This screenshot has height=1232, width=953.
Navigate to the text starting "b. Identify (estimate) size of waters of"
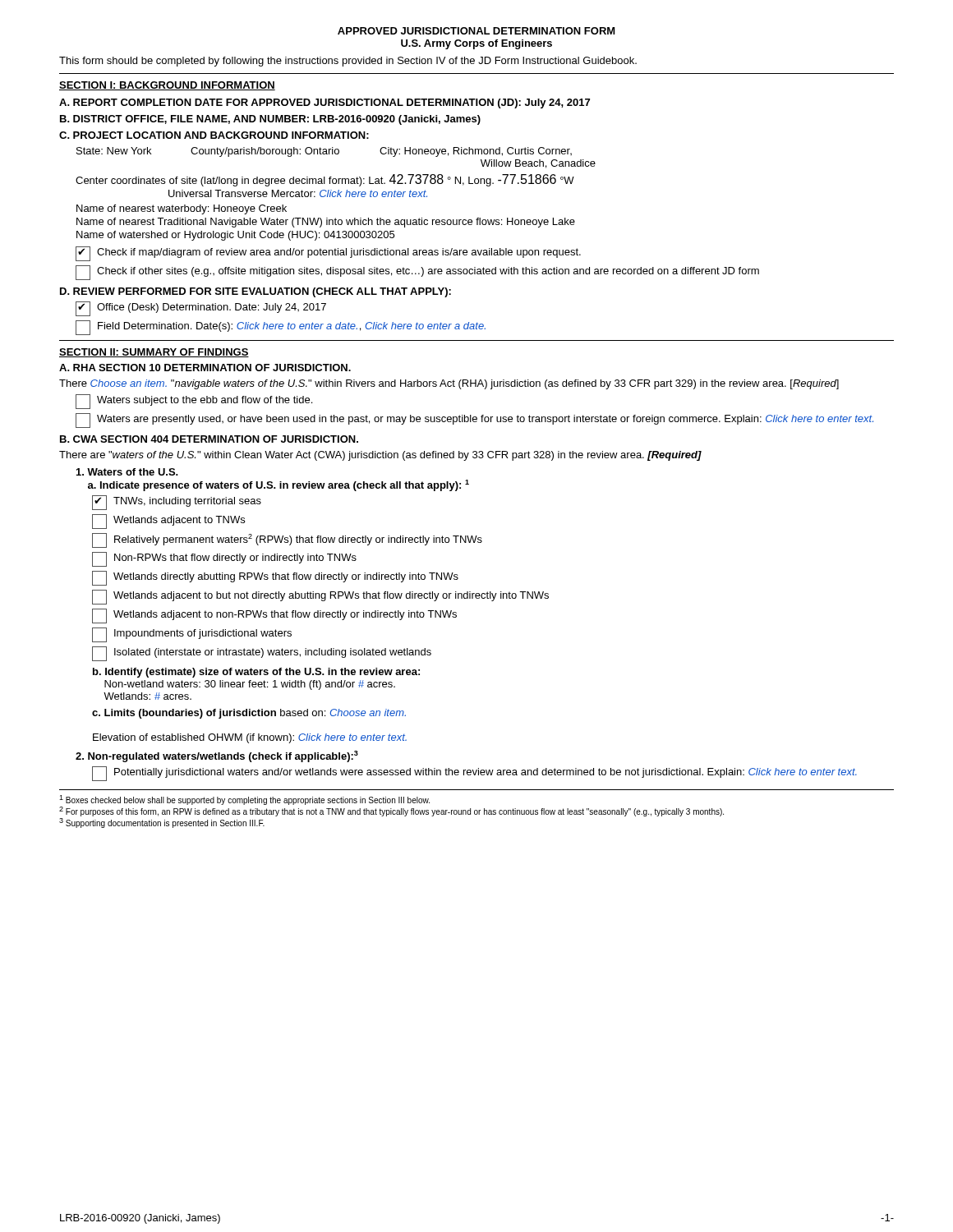tap(256, 684)
